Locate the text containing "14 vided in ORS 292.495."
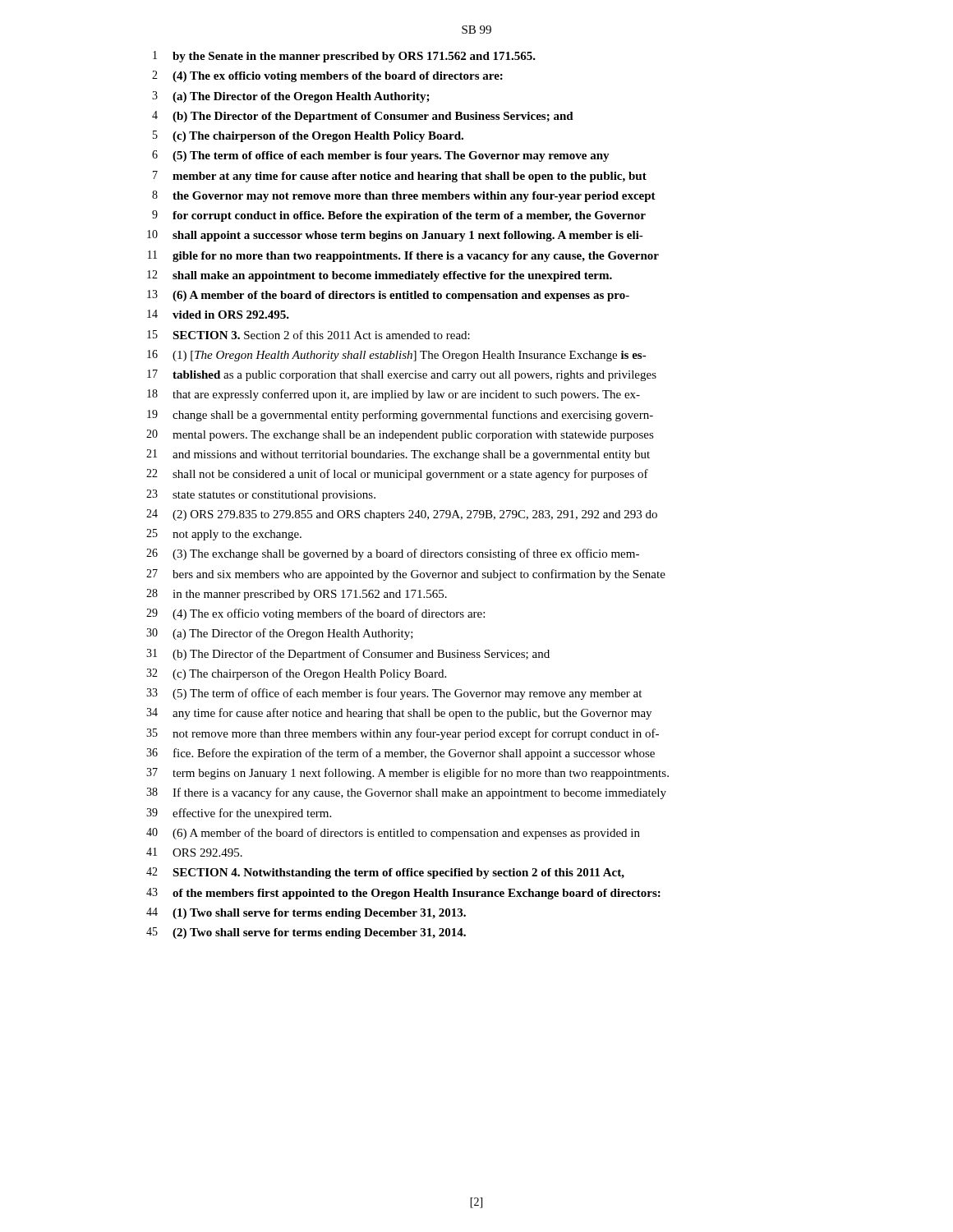The width and height of the screenshot is (953, 1232). 218,314
